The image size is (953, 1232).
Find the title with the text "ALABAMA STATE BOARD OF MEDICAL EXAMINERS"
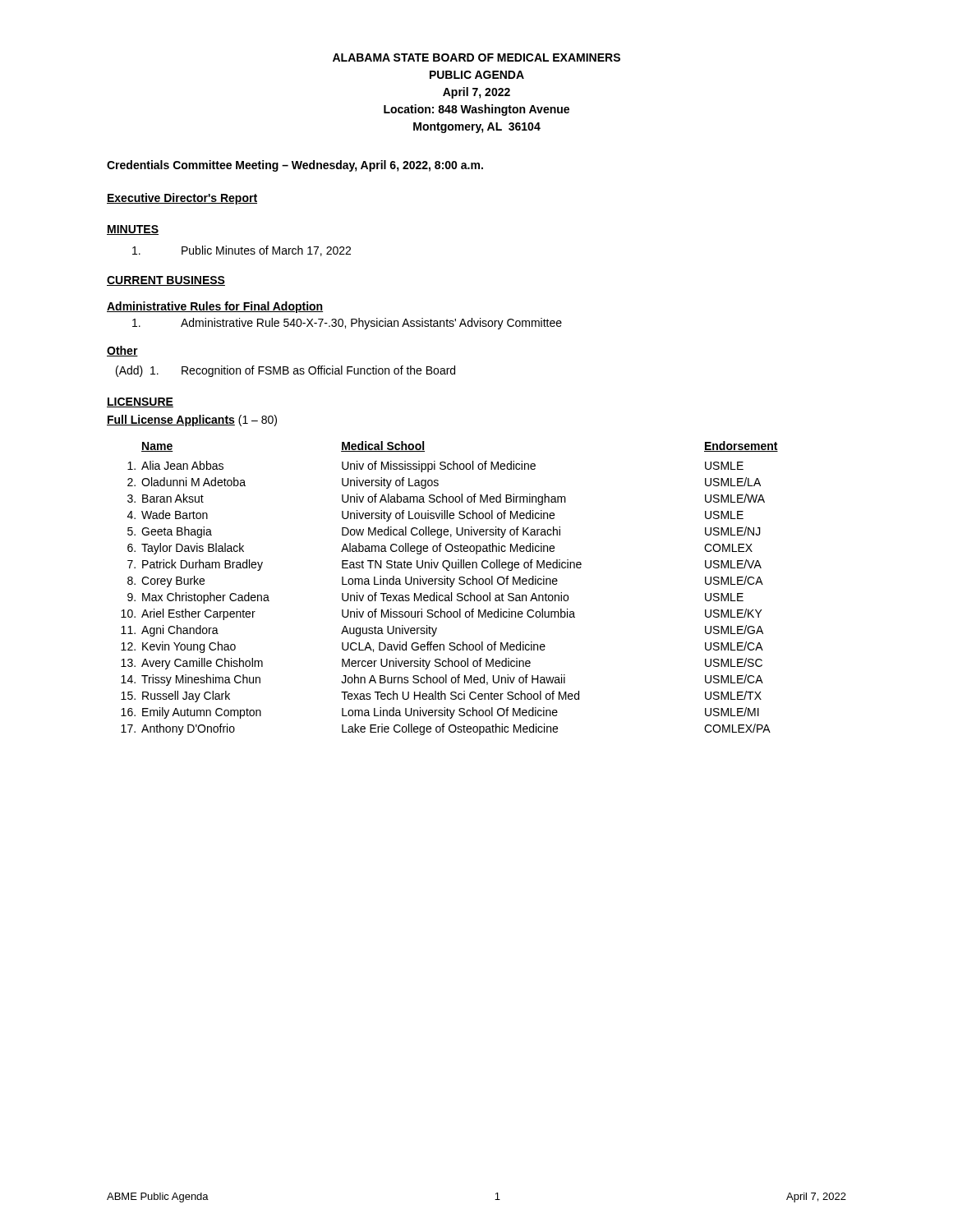pos(476,92)
